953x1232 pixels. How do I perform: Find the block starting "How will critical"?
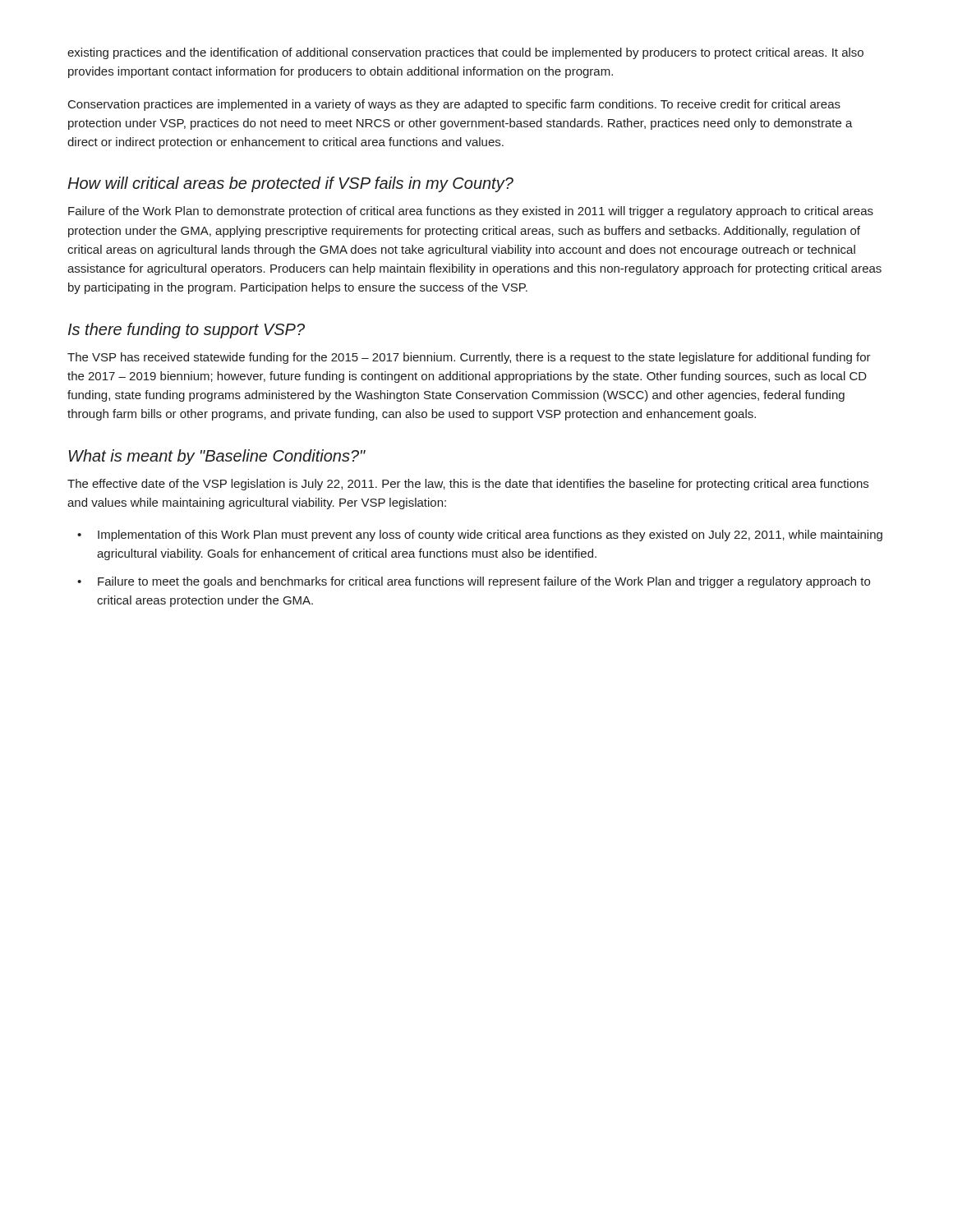click(290, 183)
